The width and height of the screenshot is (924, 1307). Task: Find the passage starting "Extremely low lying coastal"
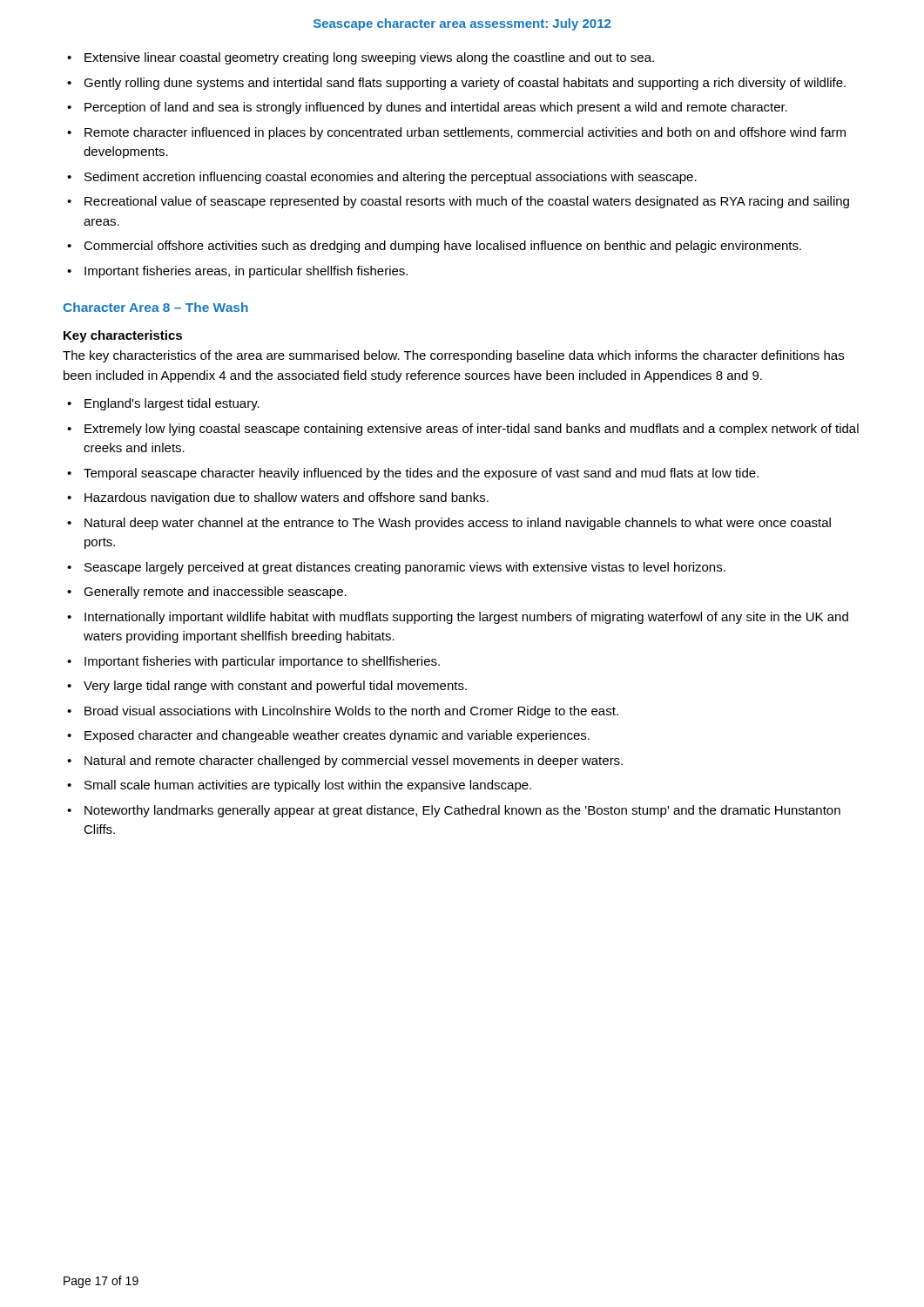point(471,438)
